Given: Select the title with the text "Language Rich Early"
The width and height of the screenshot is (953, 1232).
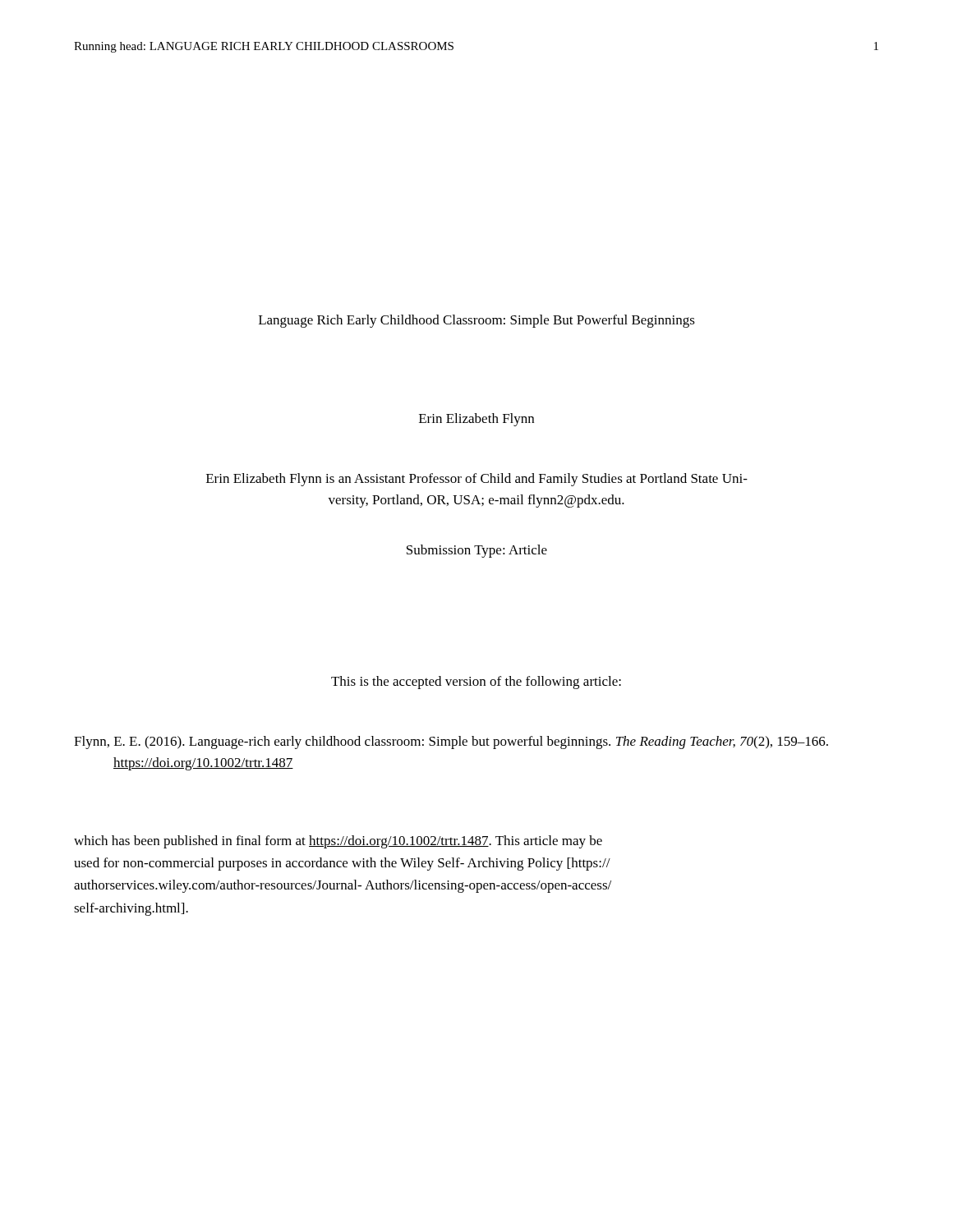Looking at the screenshot, I should pos(476,320).
